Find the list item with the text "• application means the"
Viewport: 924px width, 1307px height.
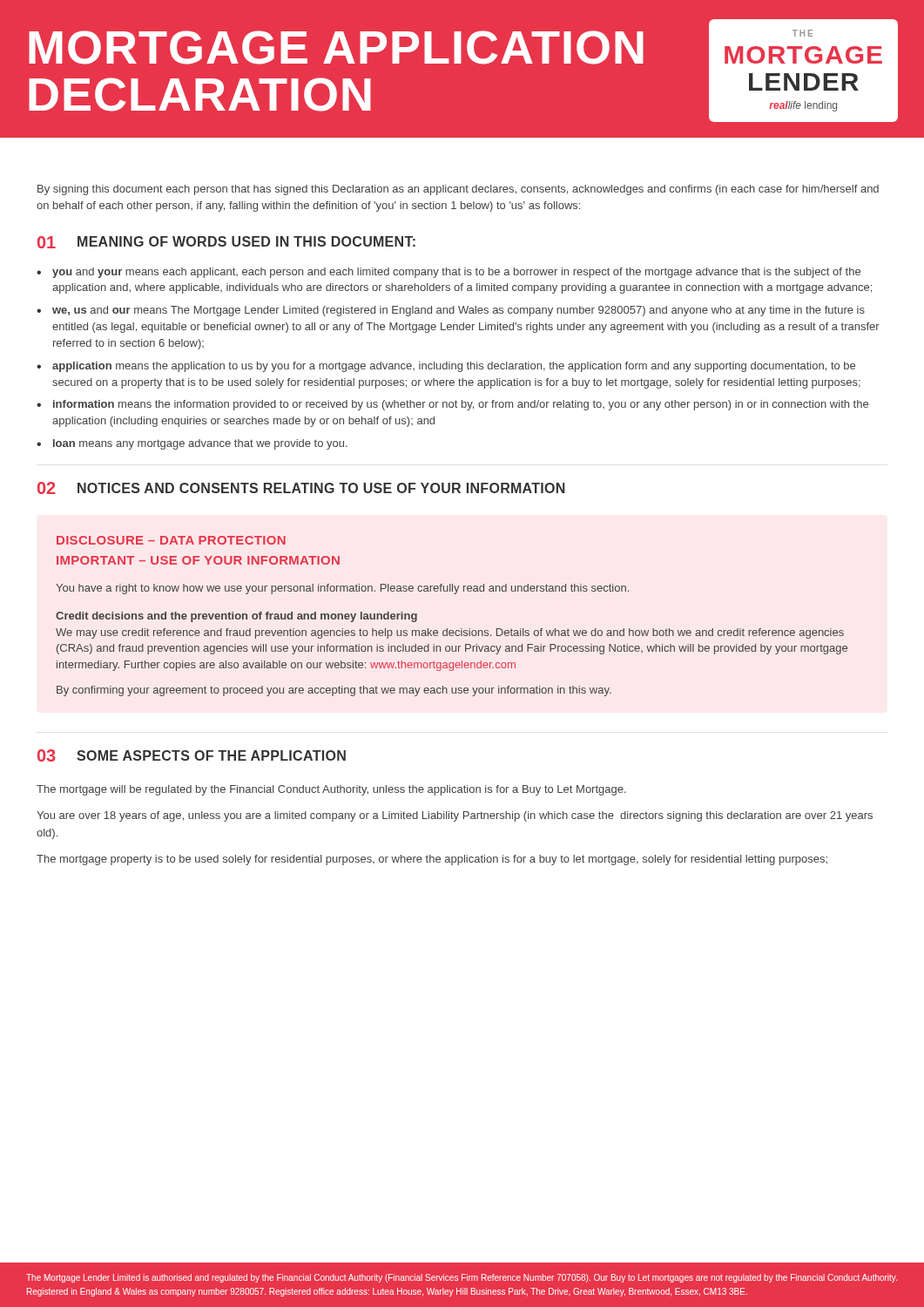point(462,374)
